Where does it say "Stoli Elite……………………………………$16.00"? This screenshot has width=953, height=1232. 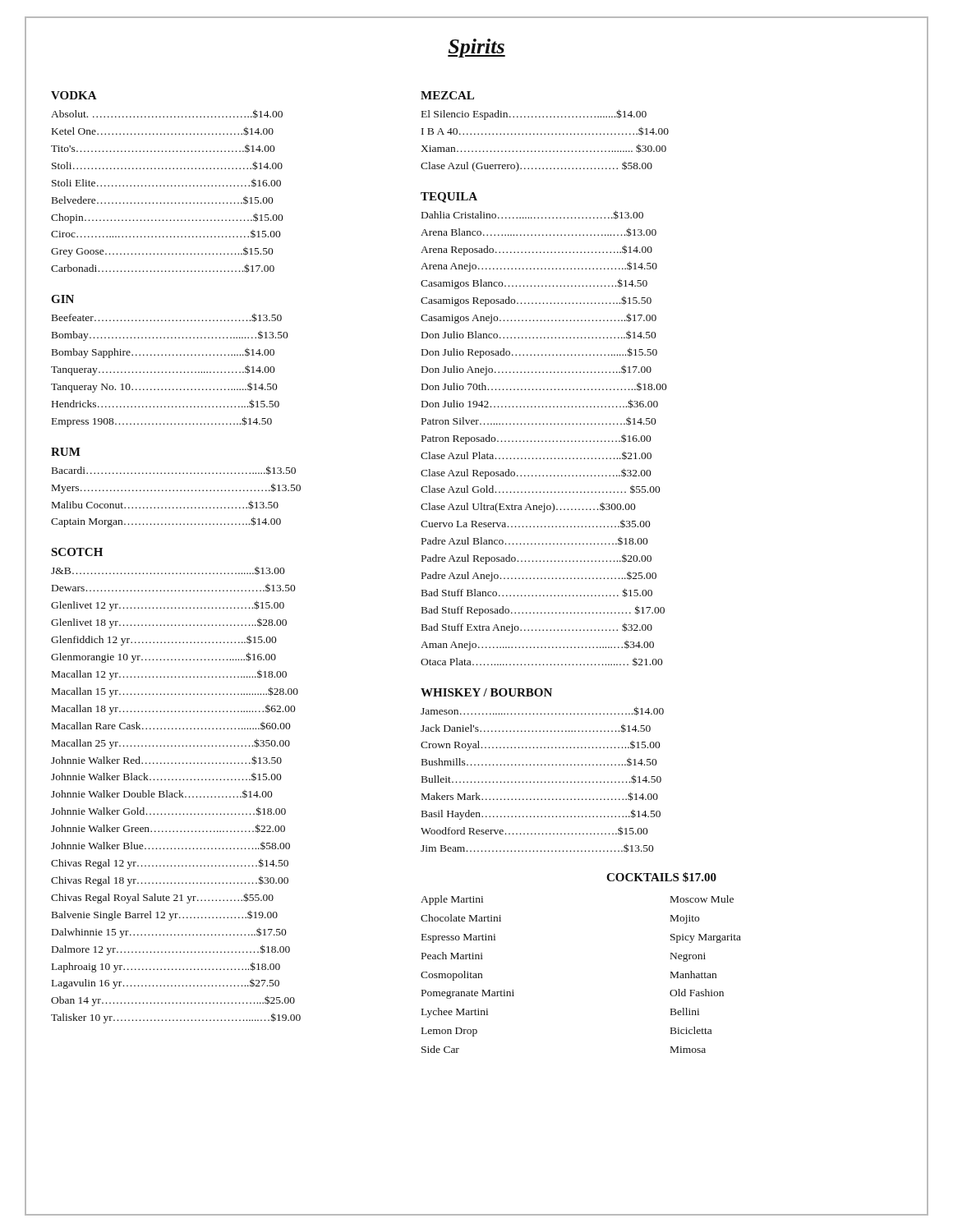coord(166,182)
